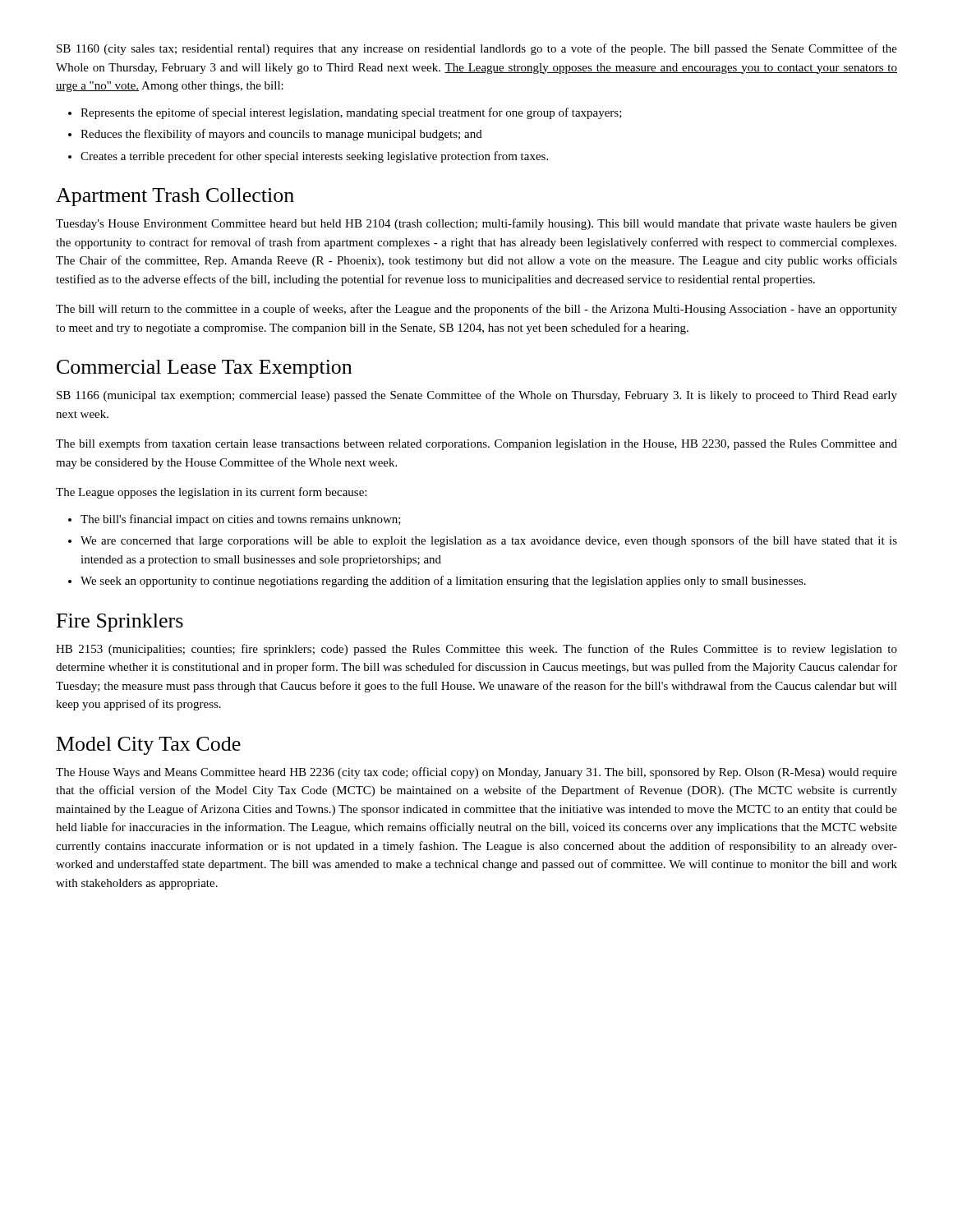
Task: Find the text block containing "The bill exempts"
Action: (x=476, y=453)
